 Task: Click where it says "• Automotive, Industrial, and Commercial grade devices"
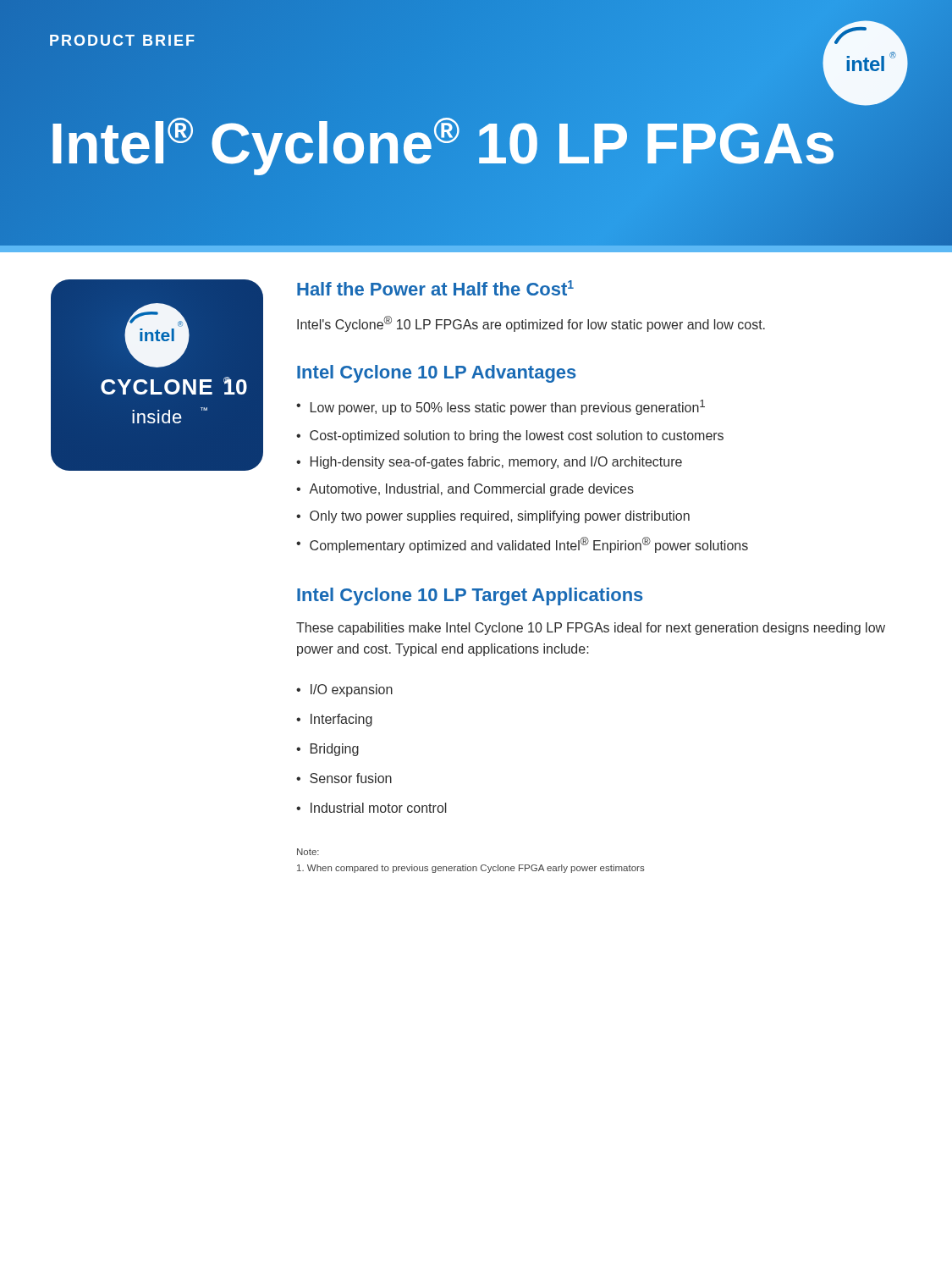(x=465, y=490)
